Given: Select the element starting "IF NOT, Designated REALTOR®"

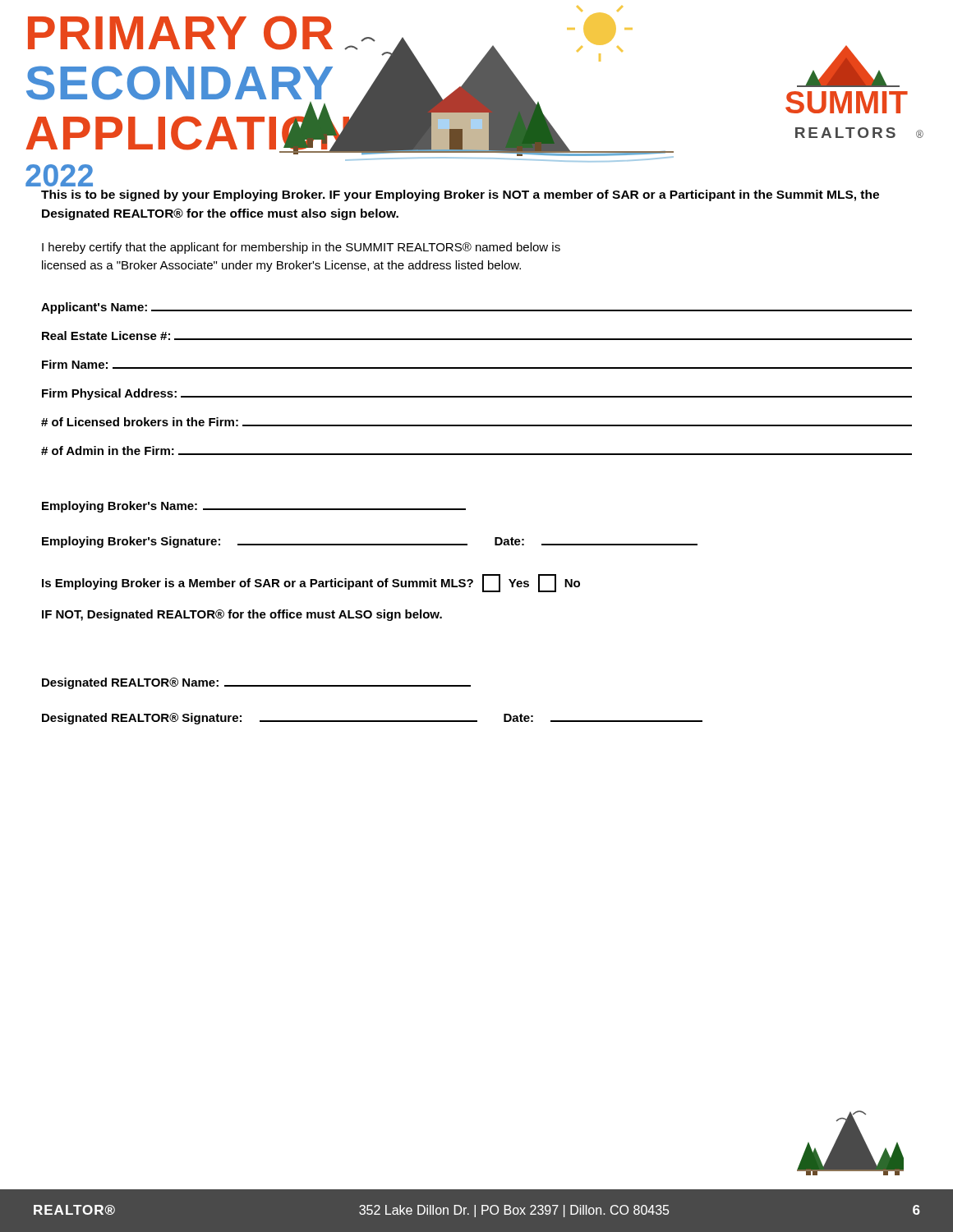Looking at the screenshot, I should [242, 614].
